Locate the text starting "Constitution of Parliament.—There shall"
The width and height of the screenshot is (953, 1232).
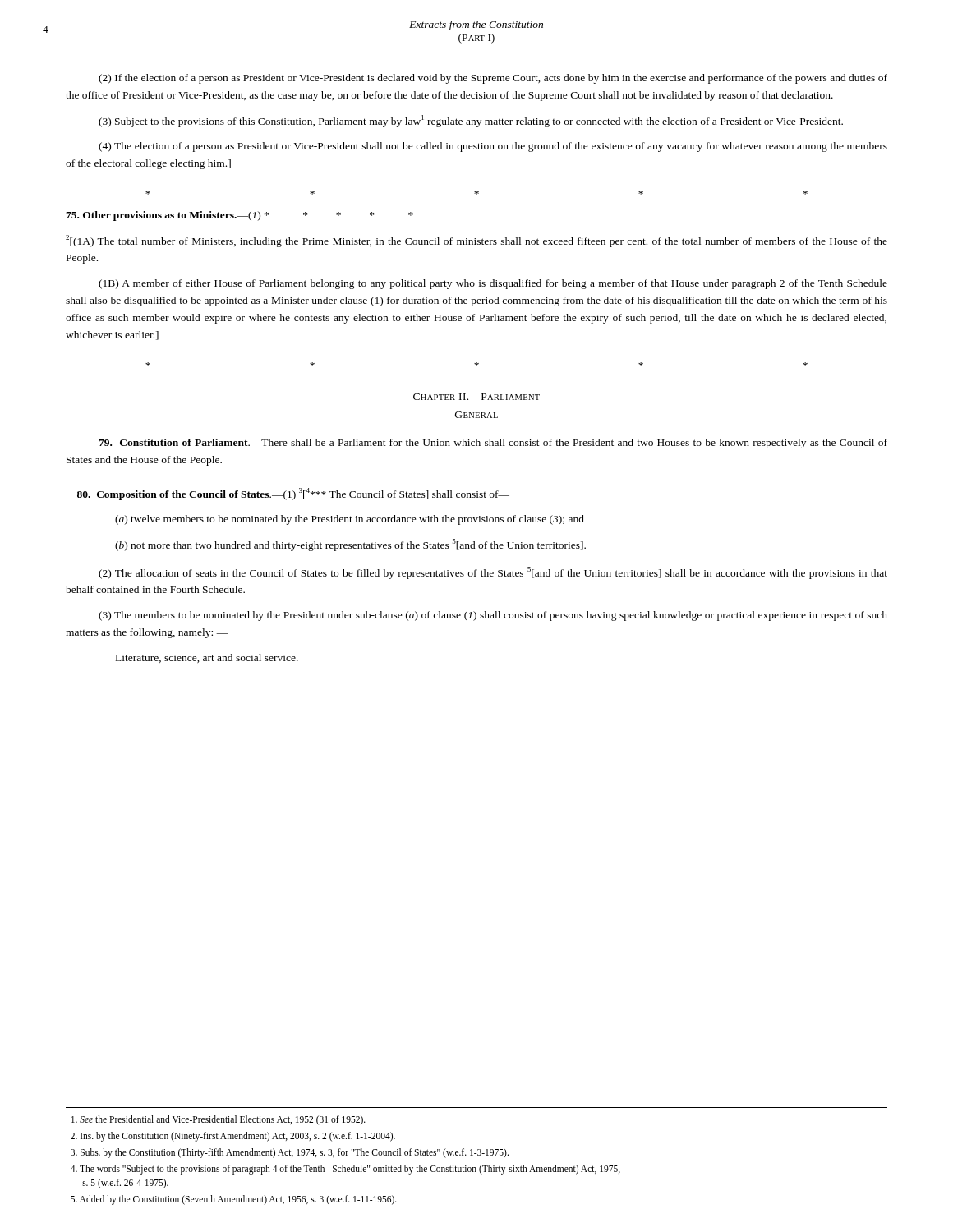(476, 451)
